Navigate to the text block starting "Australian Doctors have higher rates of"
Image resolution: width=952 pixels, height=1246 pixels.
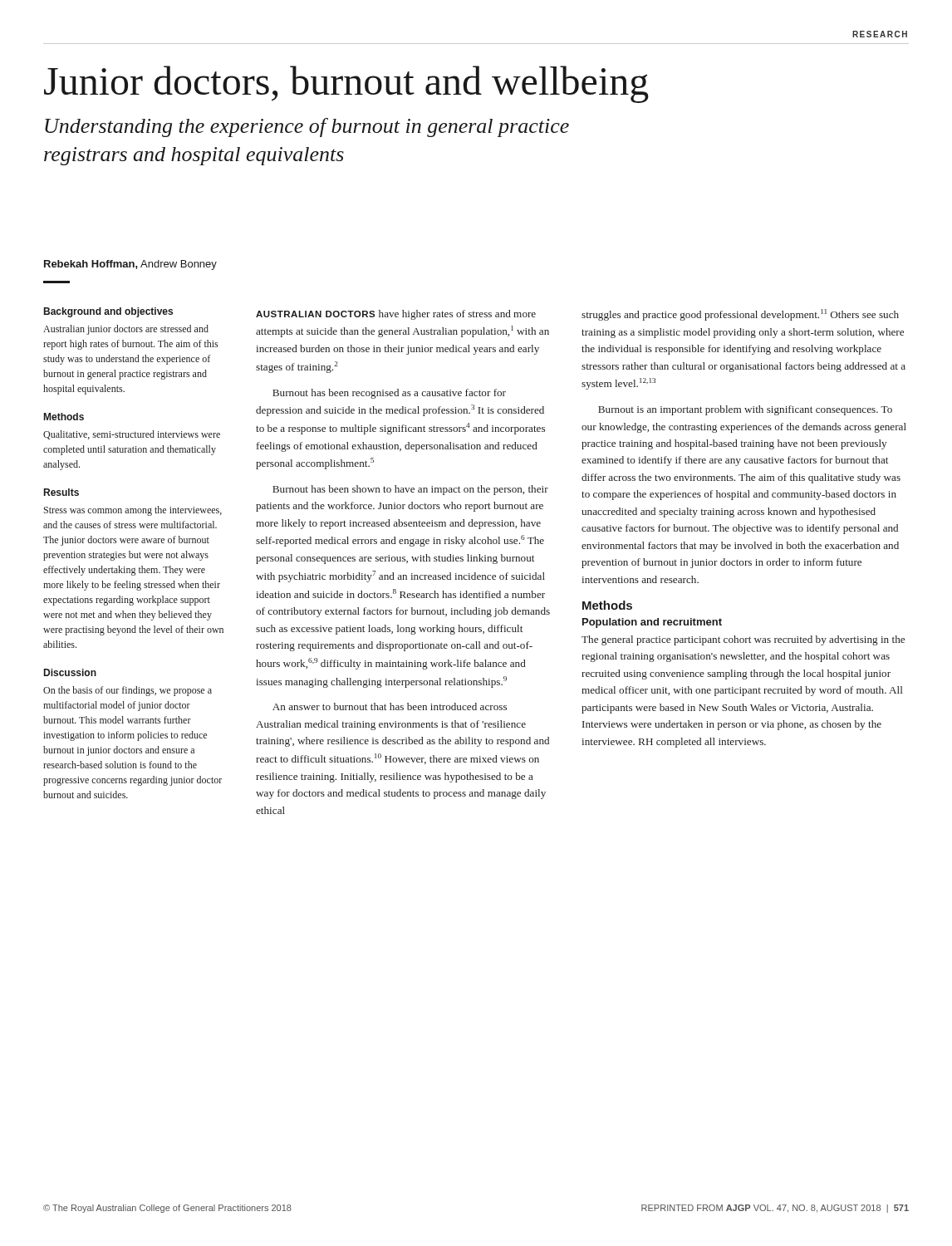tap(405, 562)
